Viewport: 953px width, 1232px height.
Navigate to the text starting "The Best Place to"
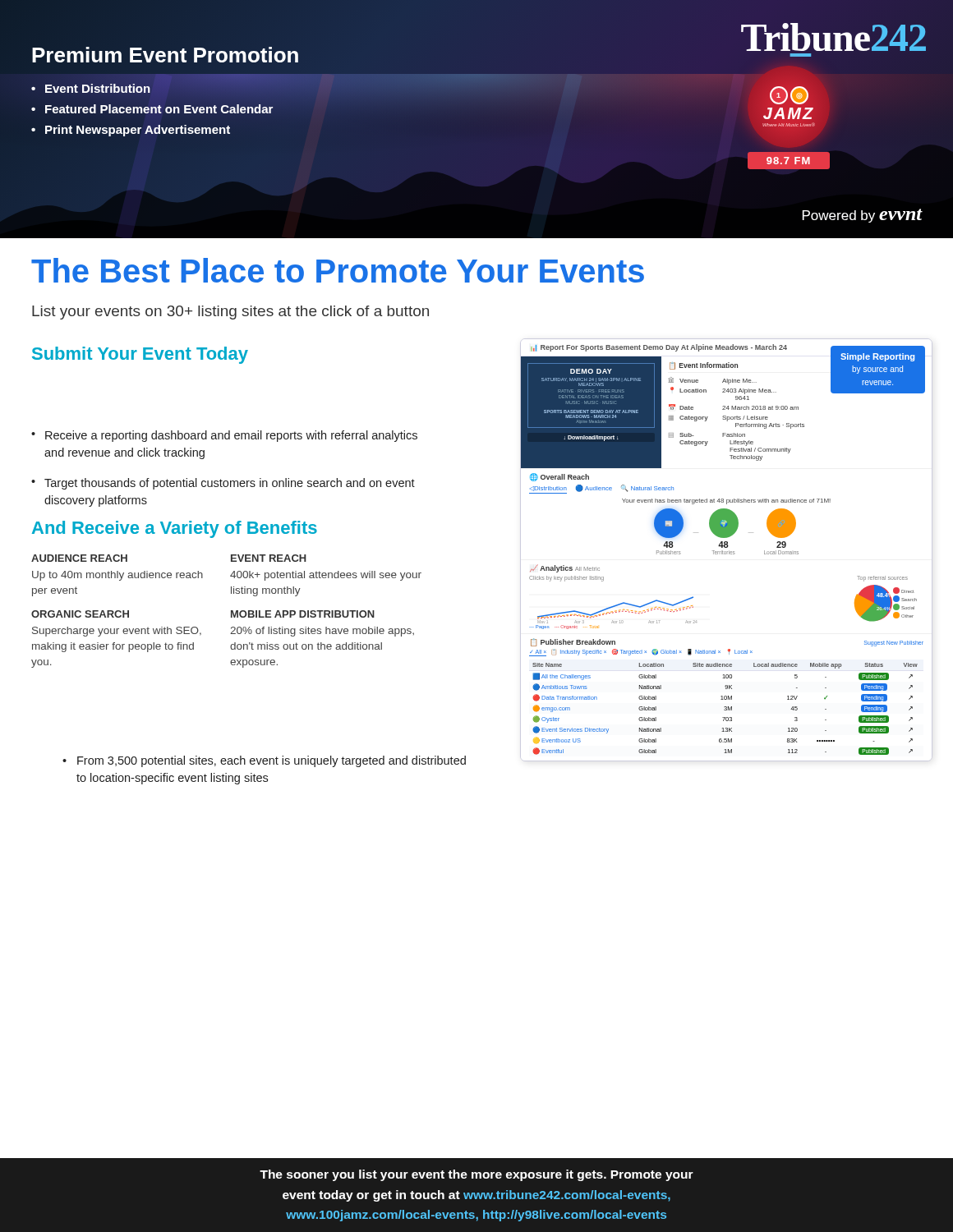pos(338,271)
